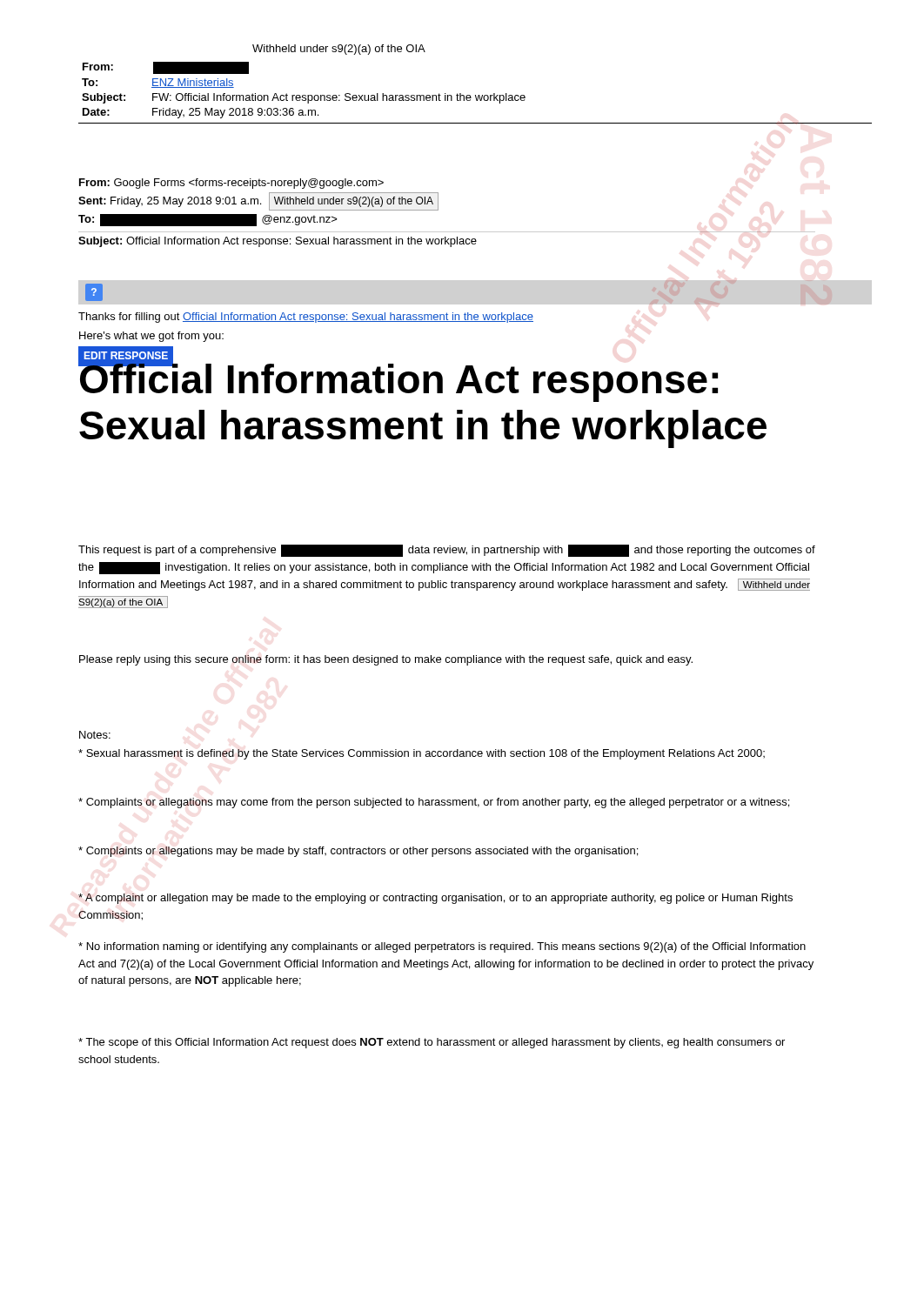Where is the passage that starts "From: Google Forms Sent: Friday, 25"?

pyautogui.click(x=447, y=212)
